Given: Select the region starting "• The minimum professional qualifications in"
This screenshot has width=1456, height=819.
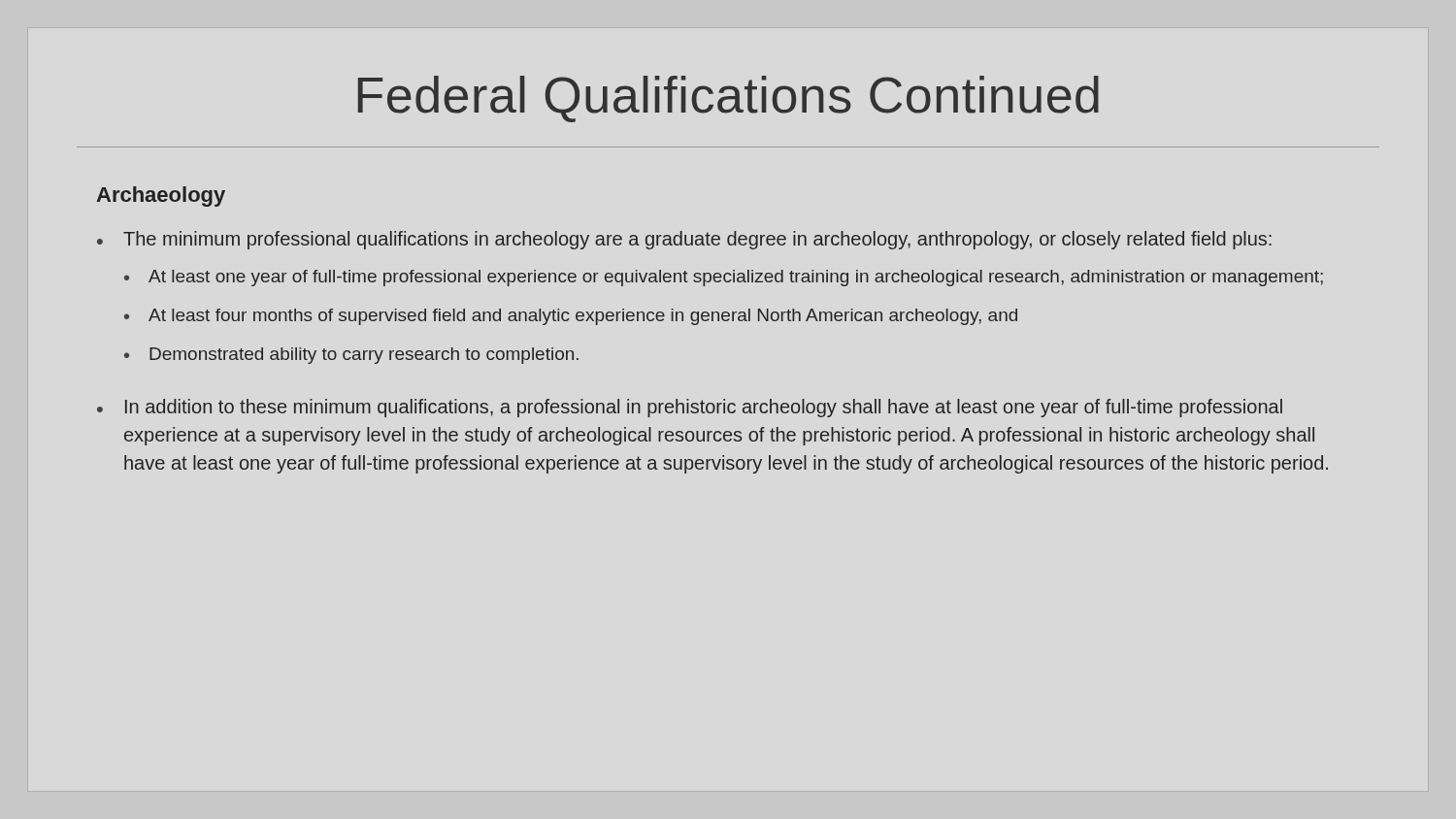Looking at the screenshot, I should (x=728, y=303).
